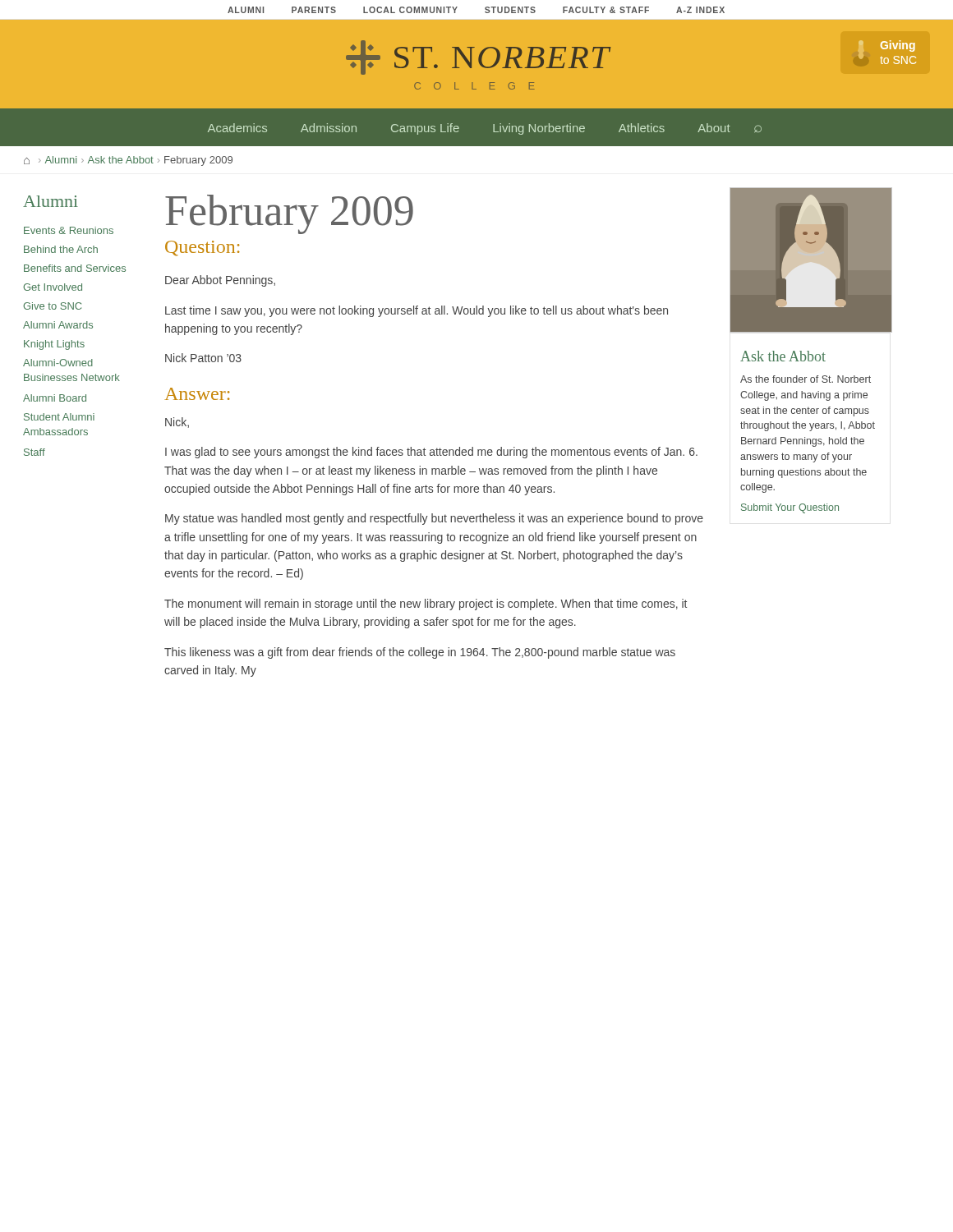Find "Ask the Abbot" on this page
This screenshot has height=1232, width=953.
783,356
